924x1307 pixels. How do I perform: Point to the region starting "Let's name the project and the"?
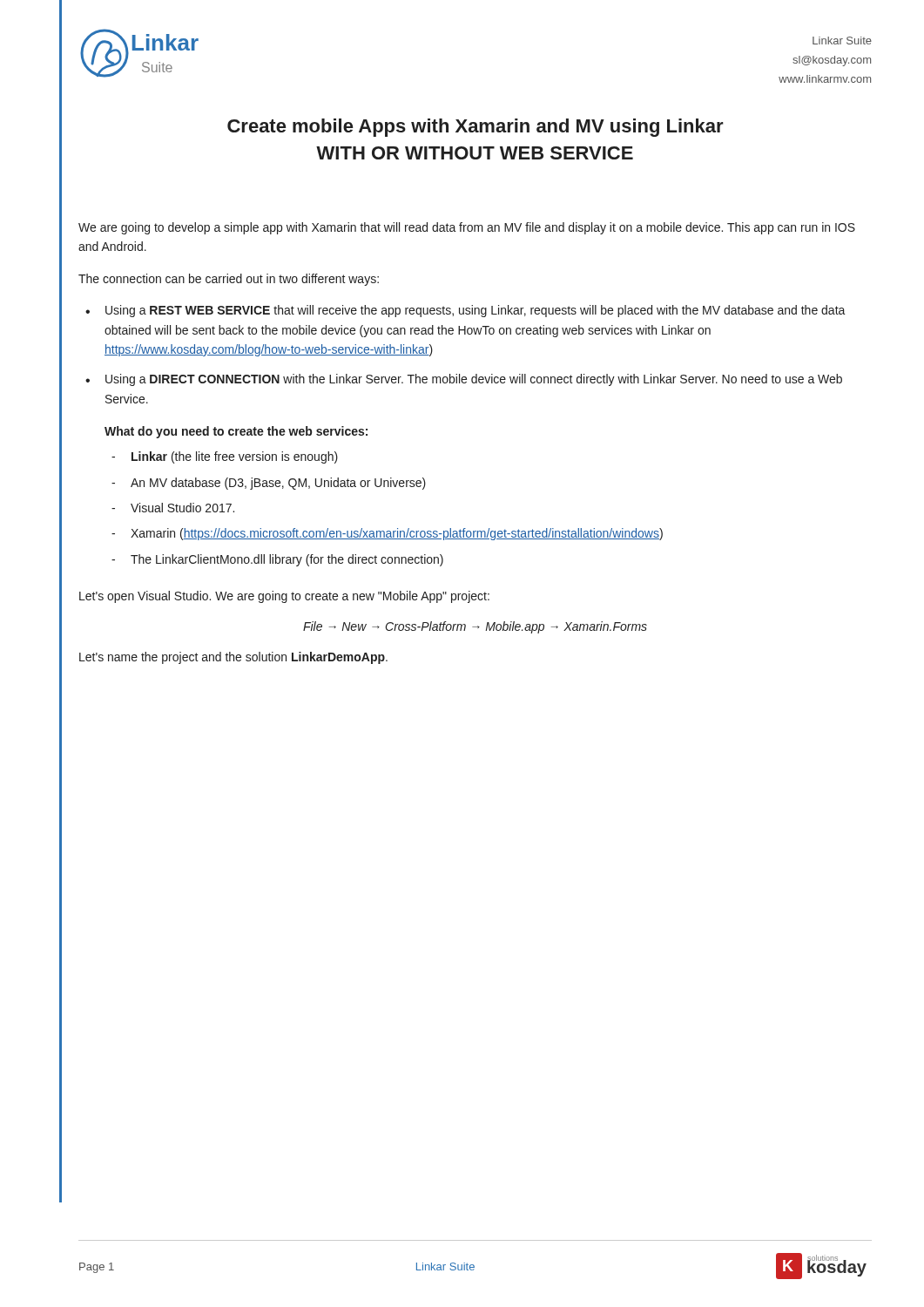[233, 658]
